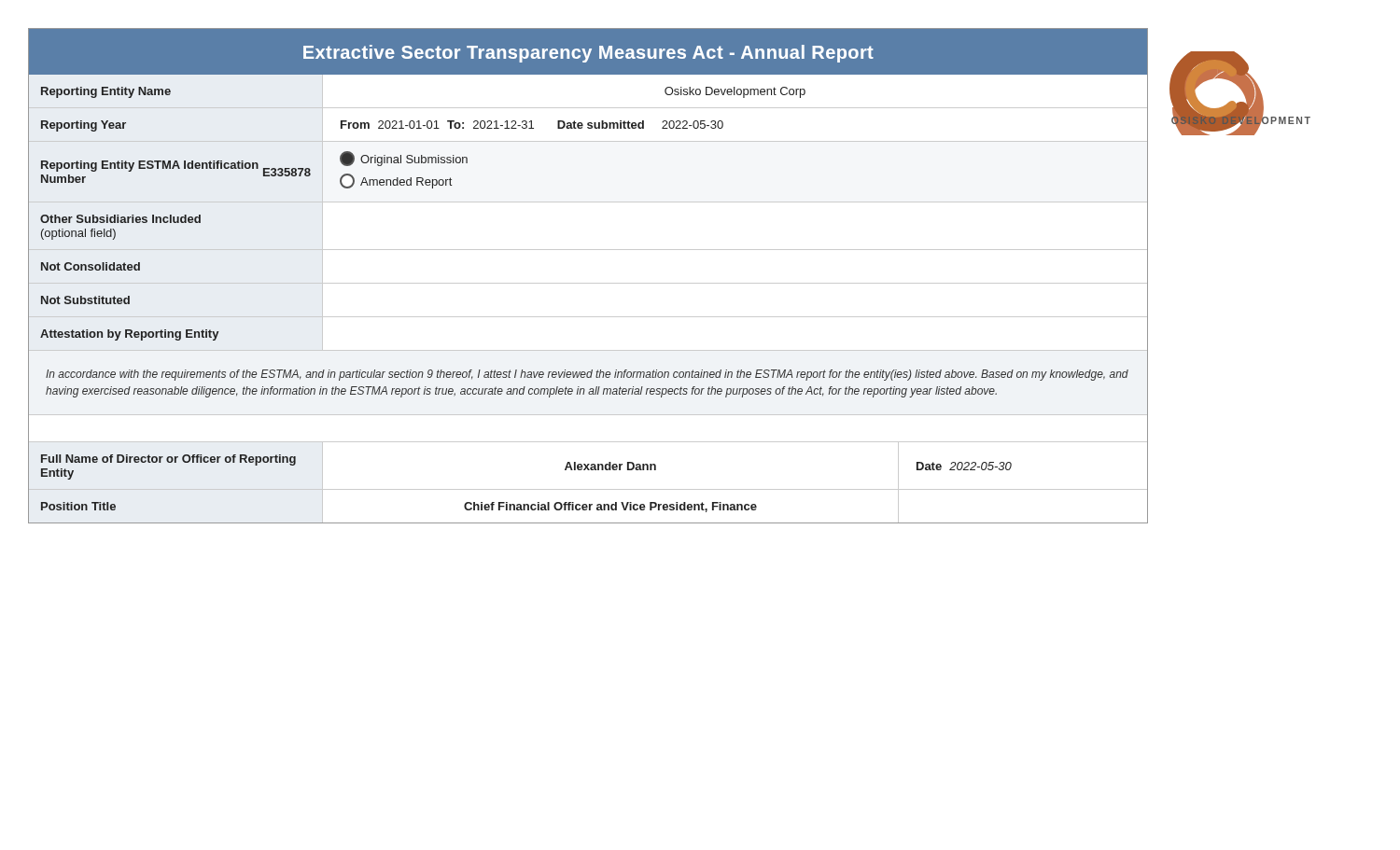
Task: Click on the text that reads "Not Consolidated"
Action: point(588,266)
